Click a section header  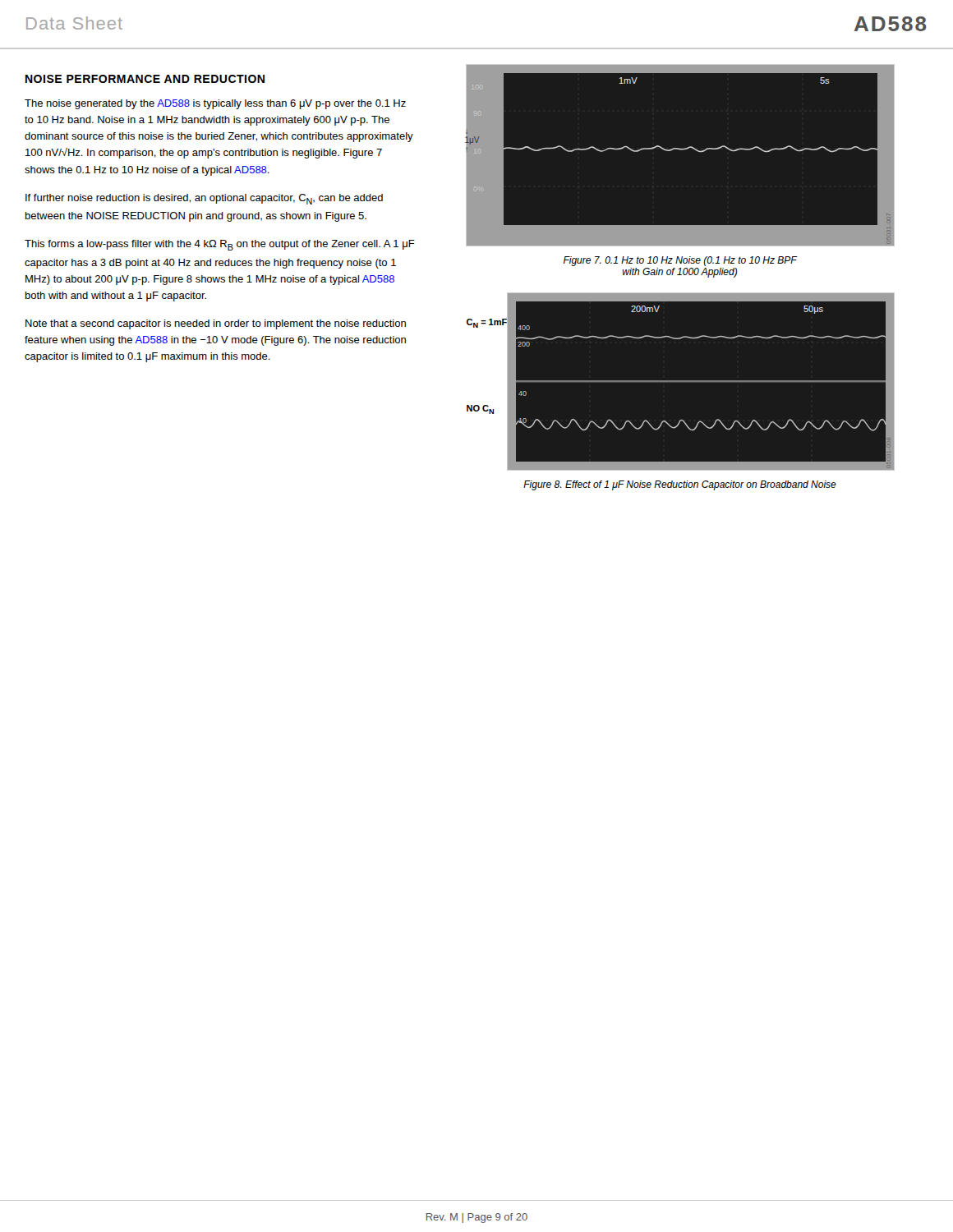coord(145,79)
